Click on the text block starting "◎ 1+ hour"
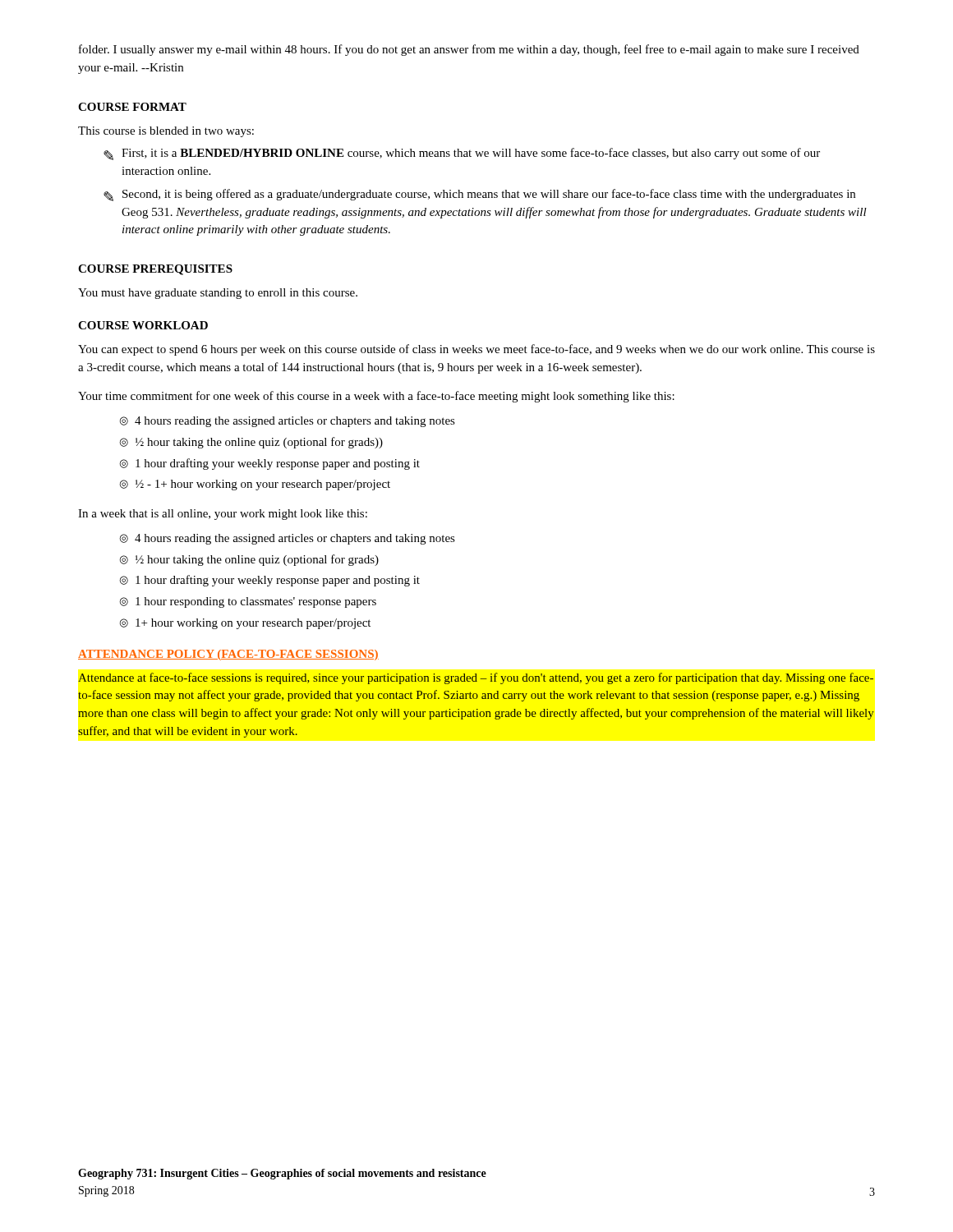This screenshot has height=1232, width=953. 245,624
